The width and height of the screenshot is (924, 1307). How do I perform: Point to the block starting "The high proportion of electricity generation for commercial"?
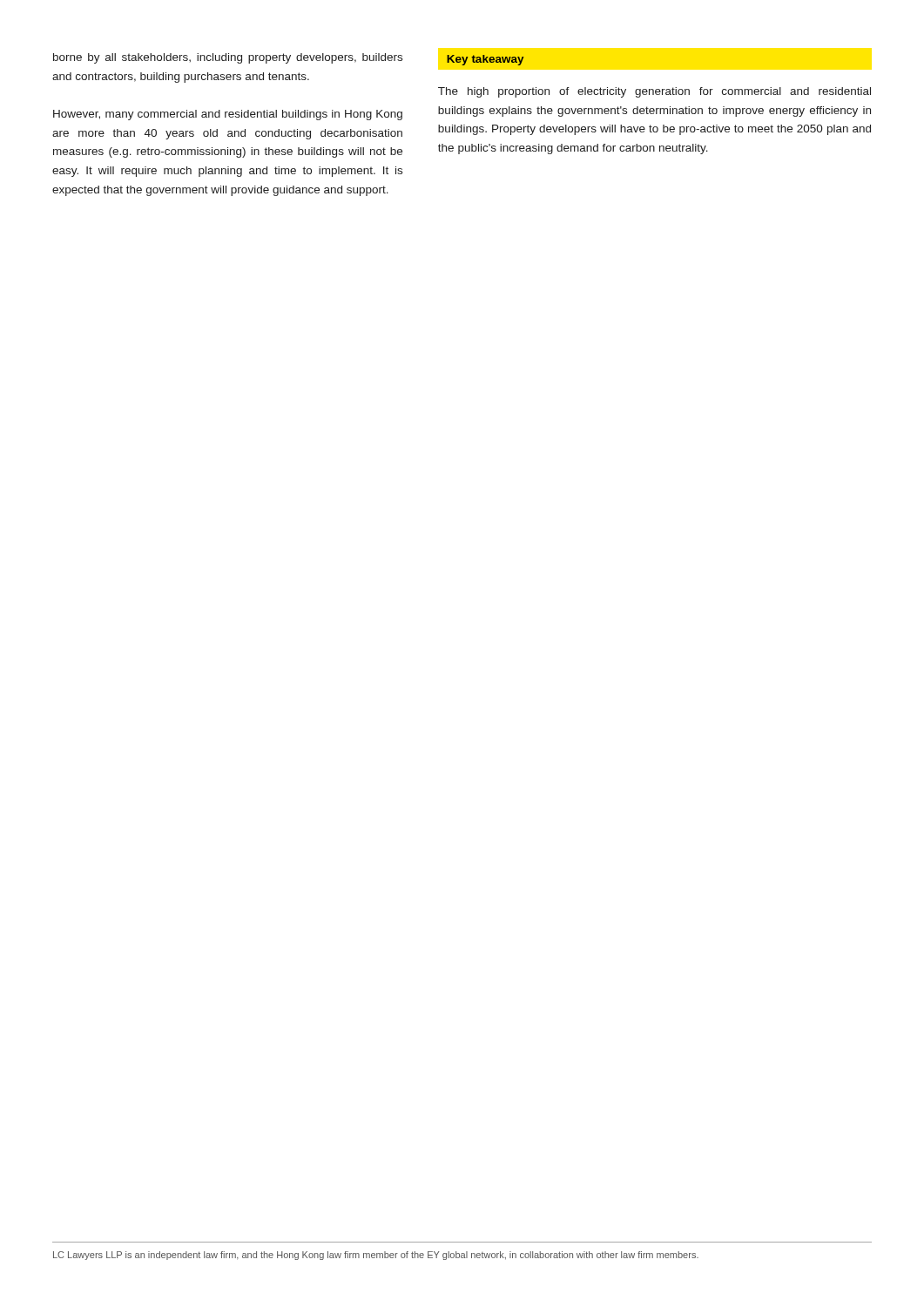coord(655,119)
